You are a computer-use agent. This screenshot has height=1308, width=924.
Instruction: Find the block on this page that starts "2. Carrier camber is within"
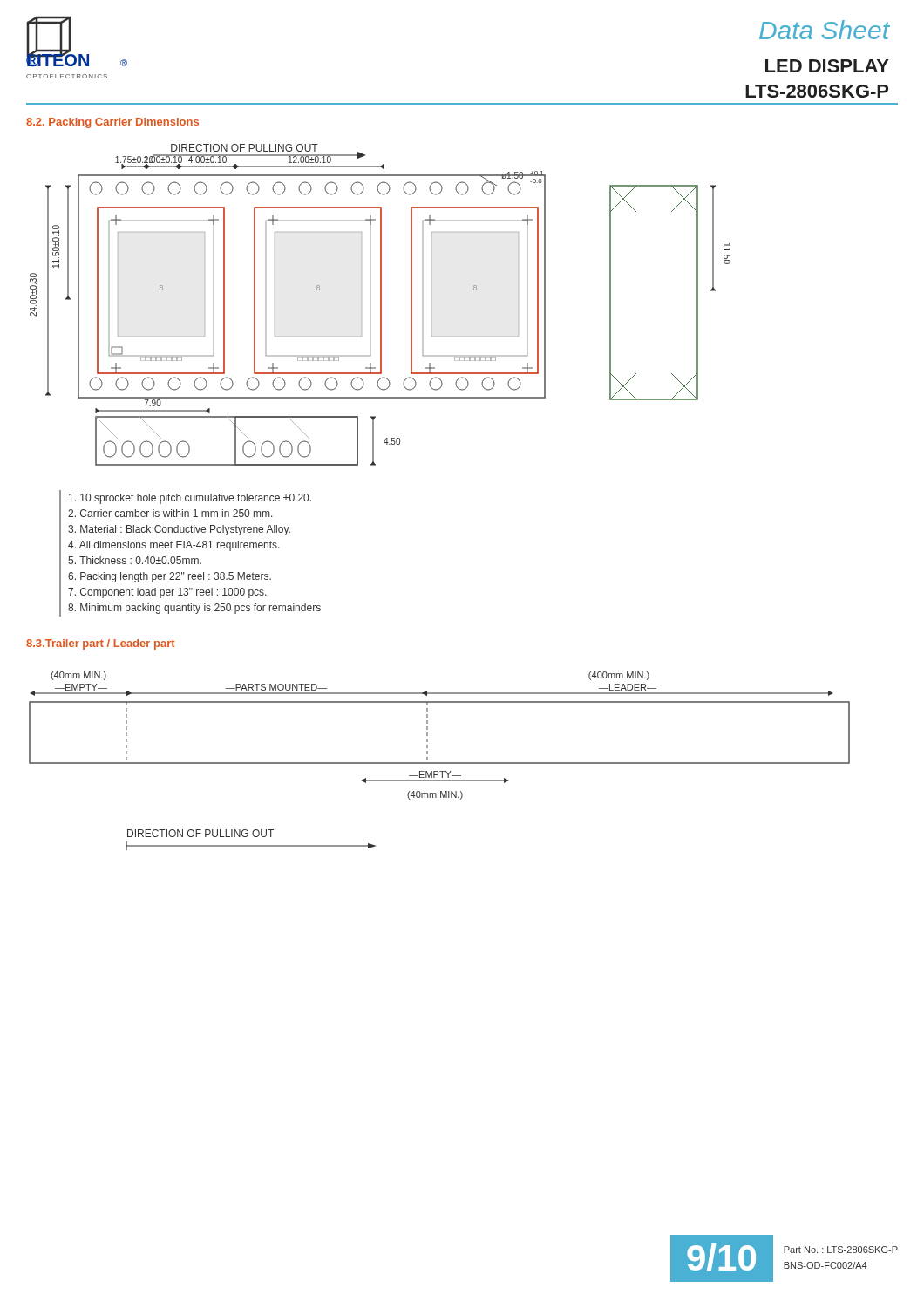click(x=171, y=514)
